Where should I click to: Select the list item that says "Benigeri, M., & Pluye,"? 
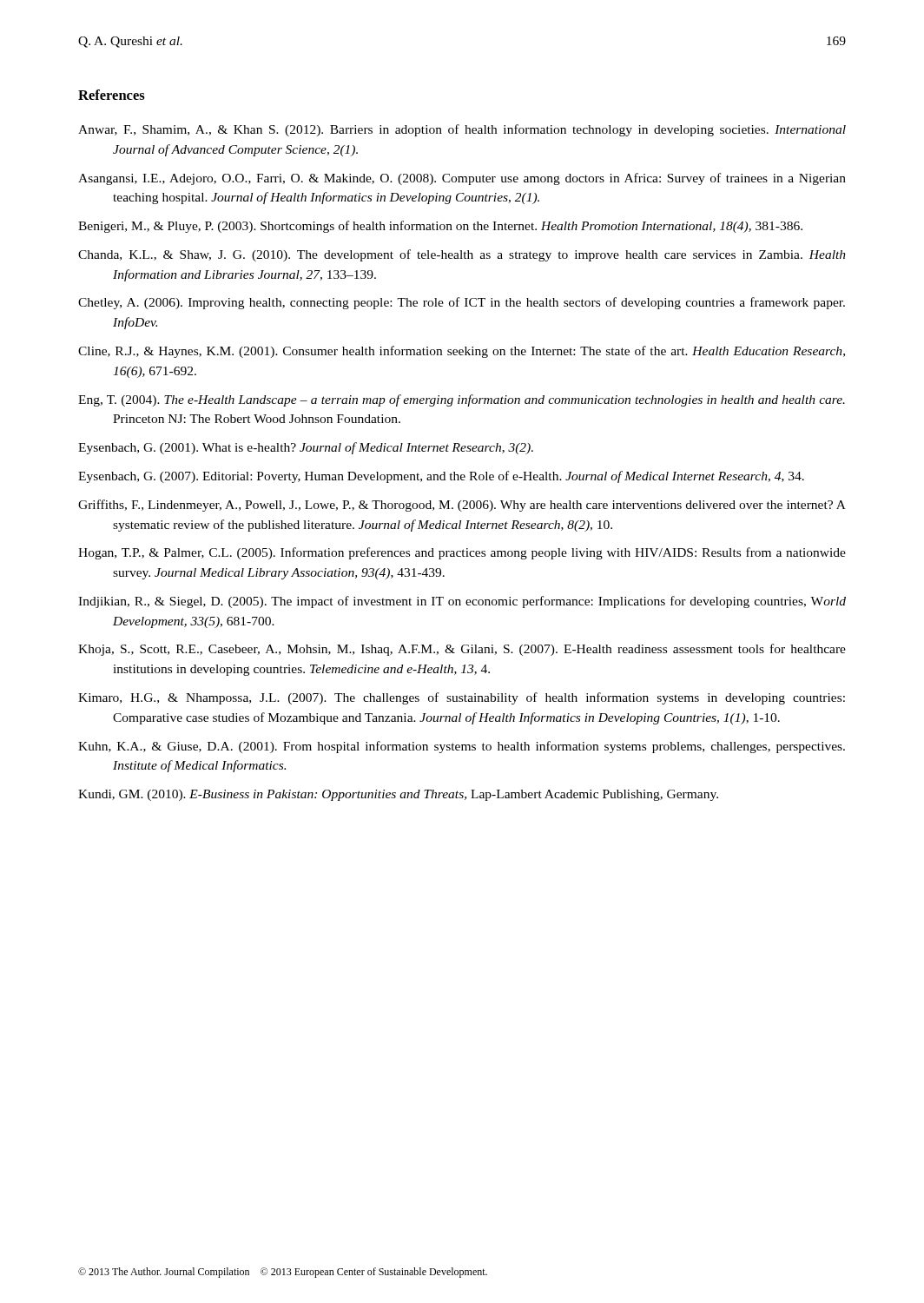coord(462,226)
